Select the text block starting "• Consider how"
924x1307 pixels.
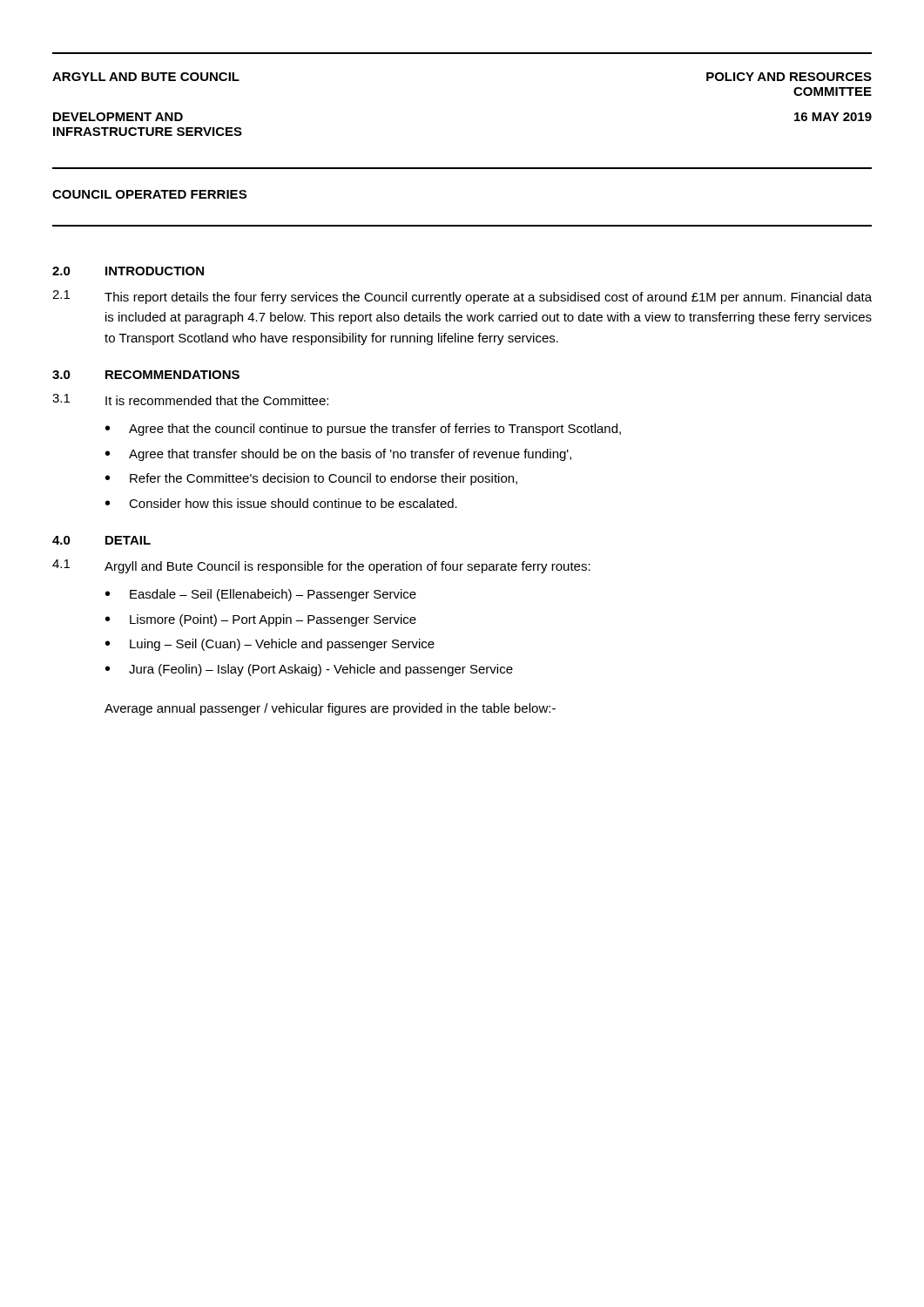click(281, 503)
